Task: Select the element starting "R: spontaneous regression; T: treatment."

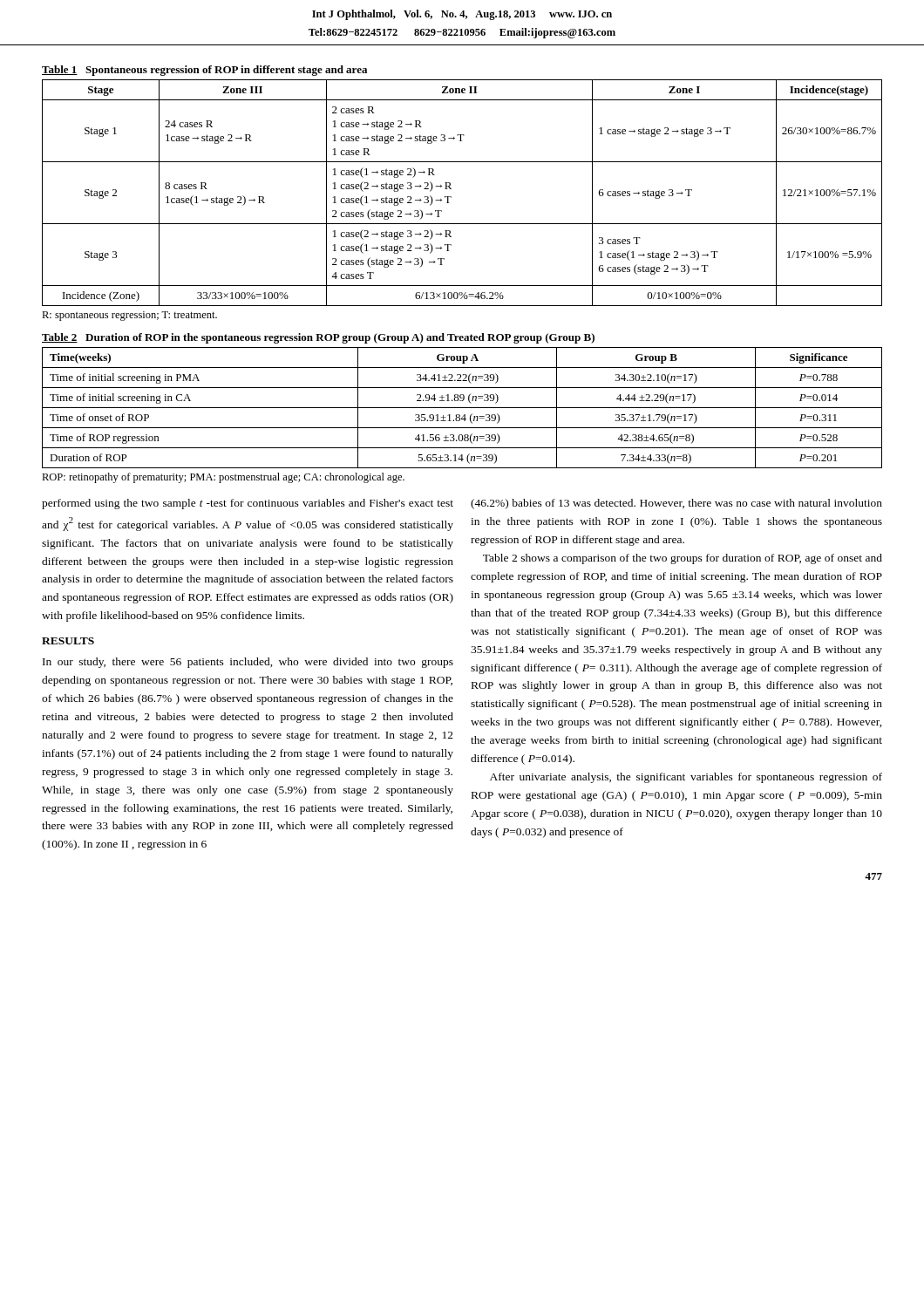Action: point(130,315)
